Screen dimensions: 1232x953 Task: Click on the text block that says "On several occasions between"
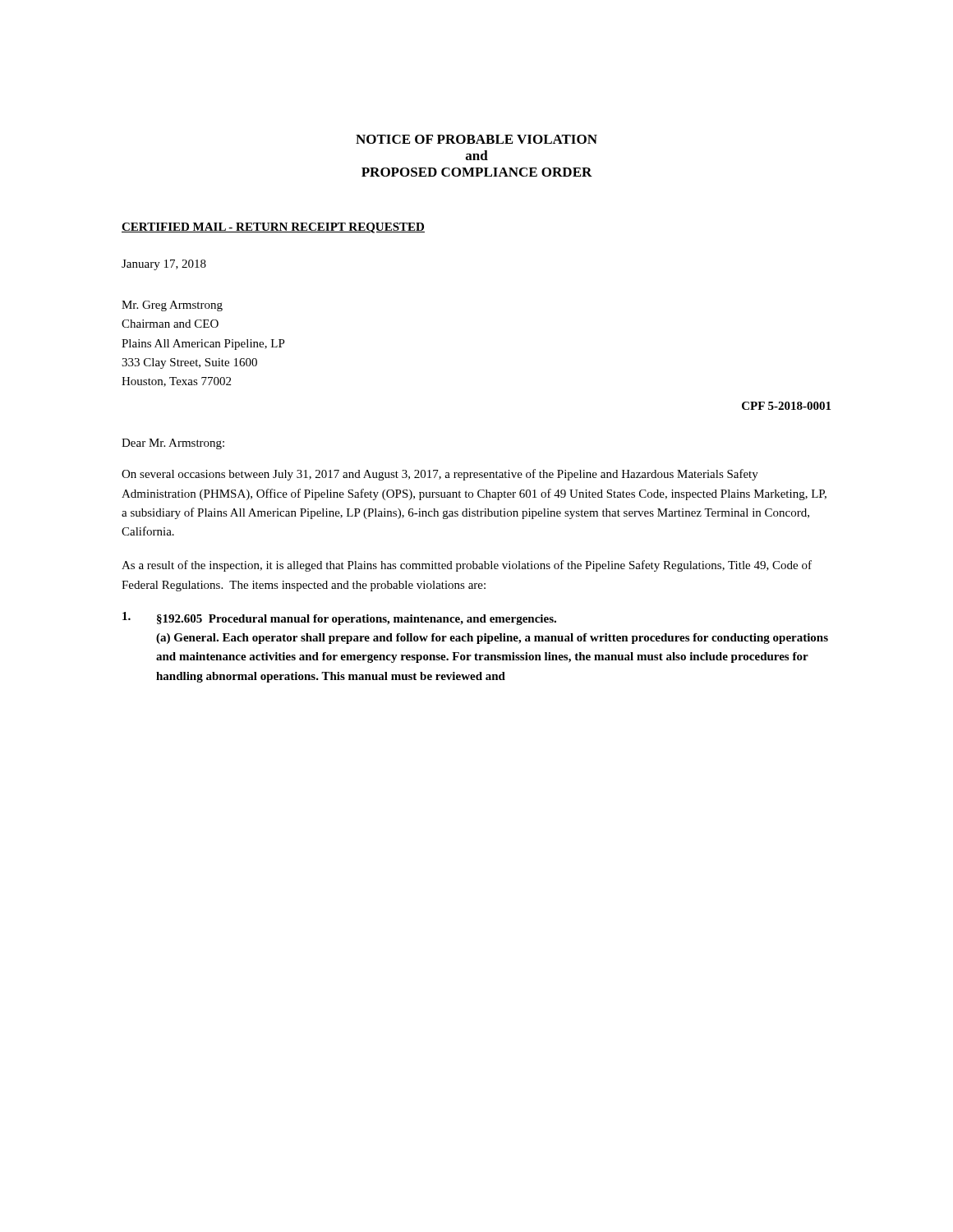tap(474, 503)
